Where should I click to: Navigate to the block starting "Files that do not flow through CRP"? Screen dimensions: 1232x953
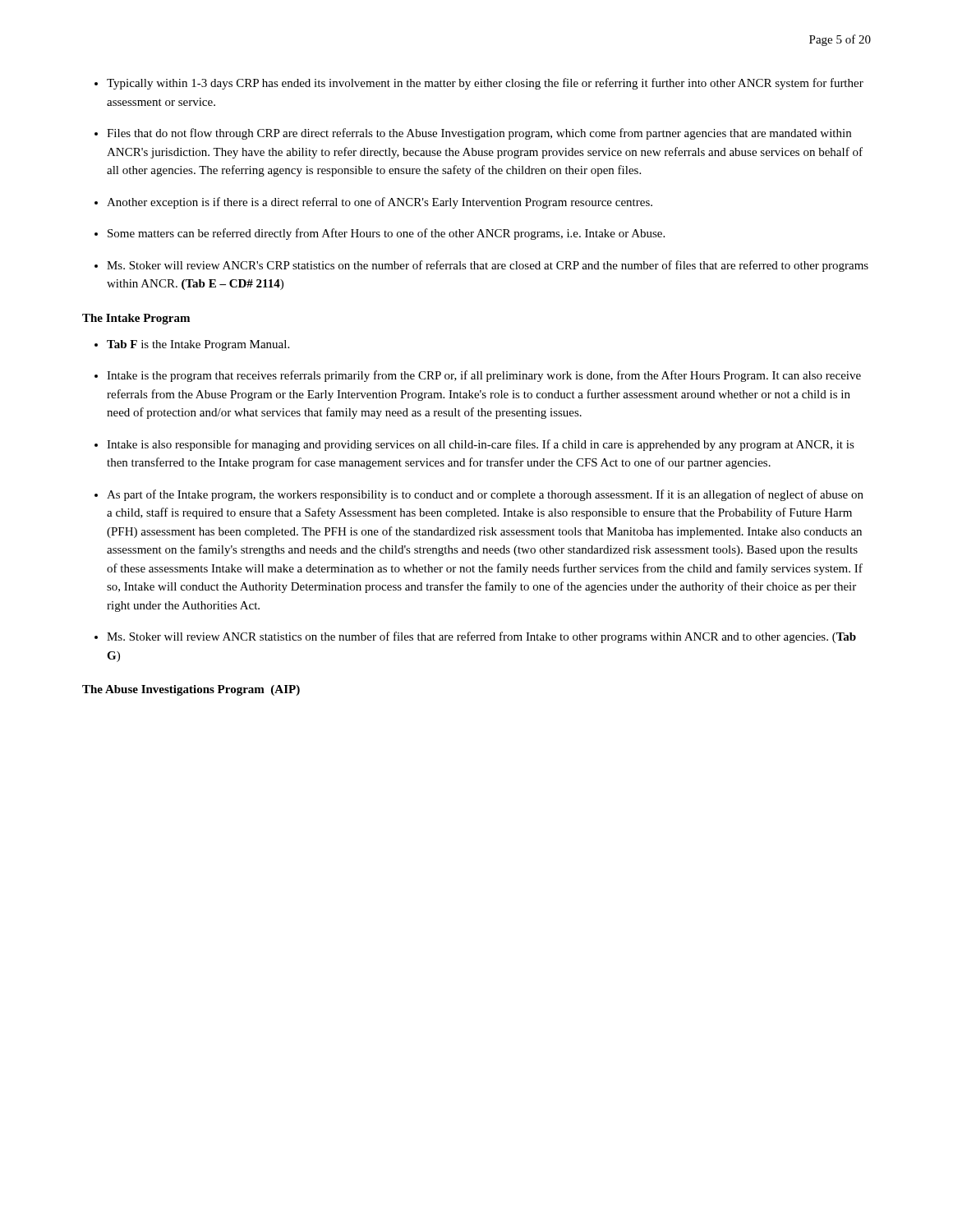[485, 152]
